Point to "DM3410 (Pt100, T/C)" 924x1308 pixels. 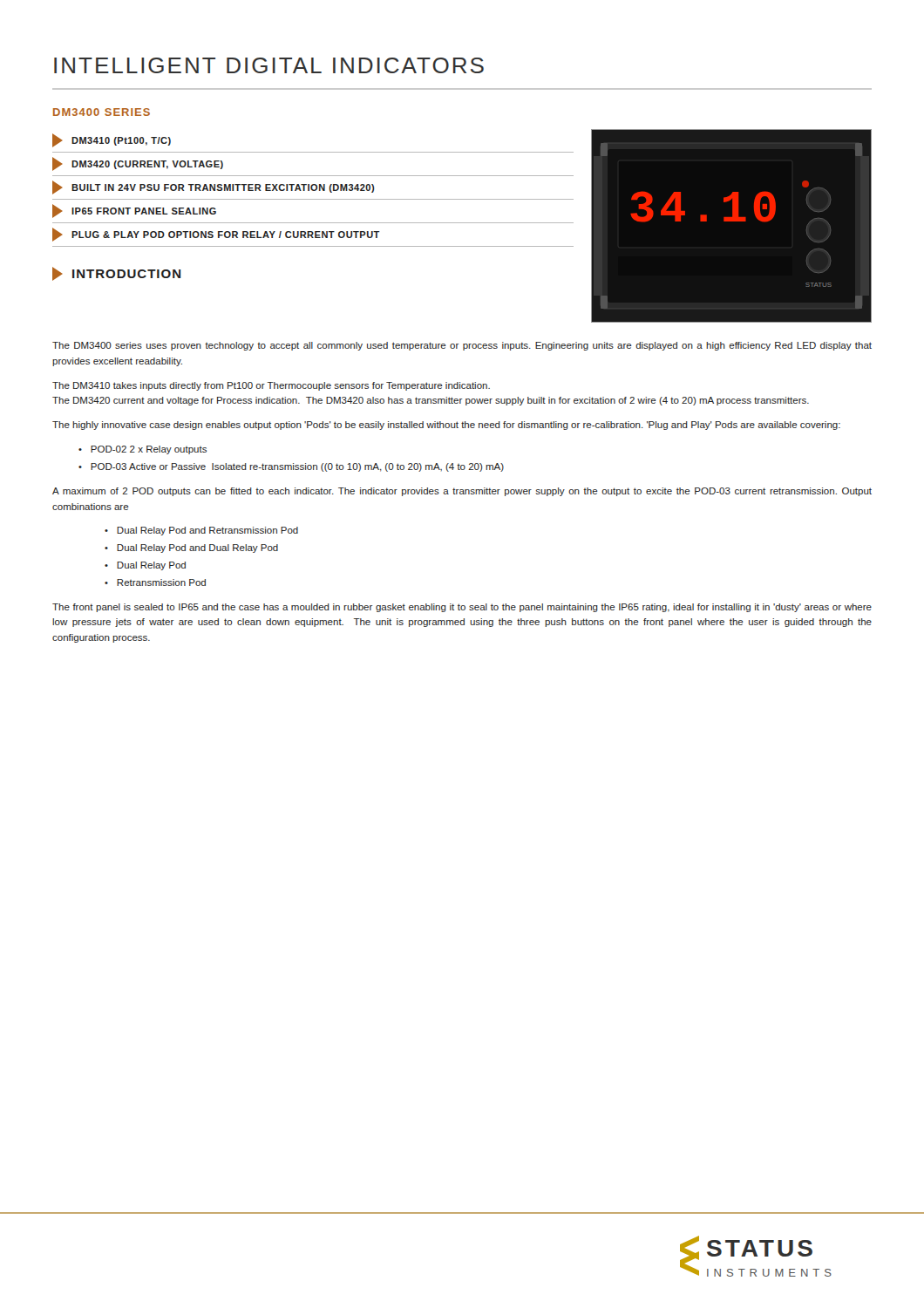pyautogui.click(x=112, y=140)
